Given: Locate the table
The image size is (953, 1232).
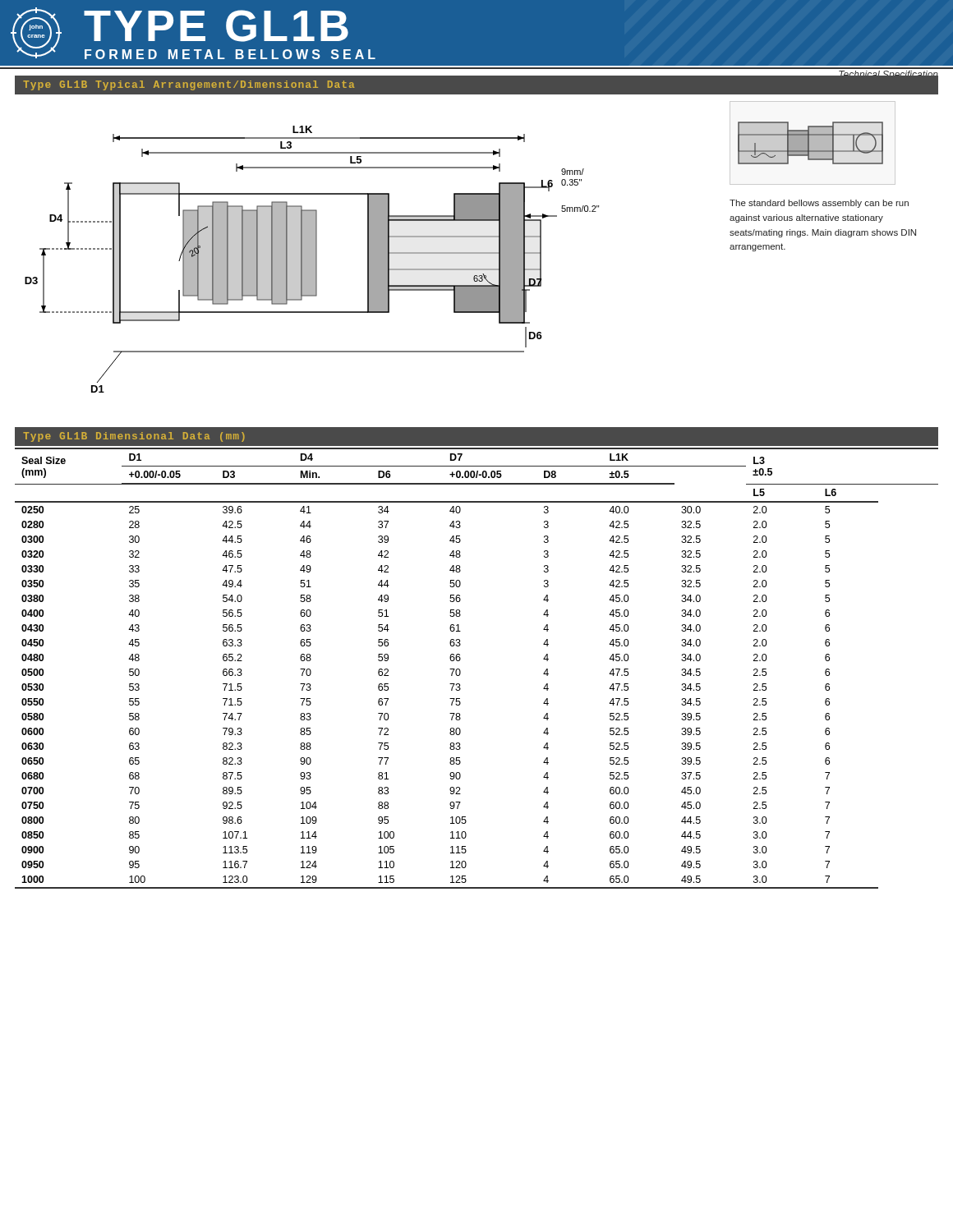Looking at the screenshot, I should pos(476,668).
